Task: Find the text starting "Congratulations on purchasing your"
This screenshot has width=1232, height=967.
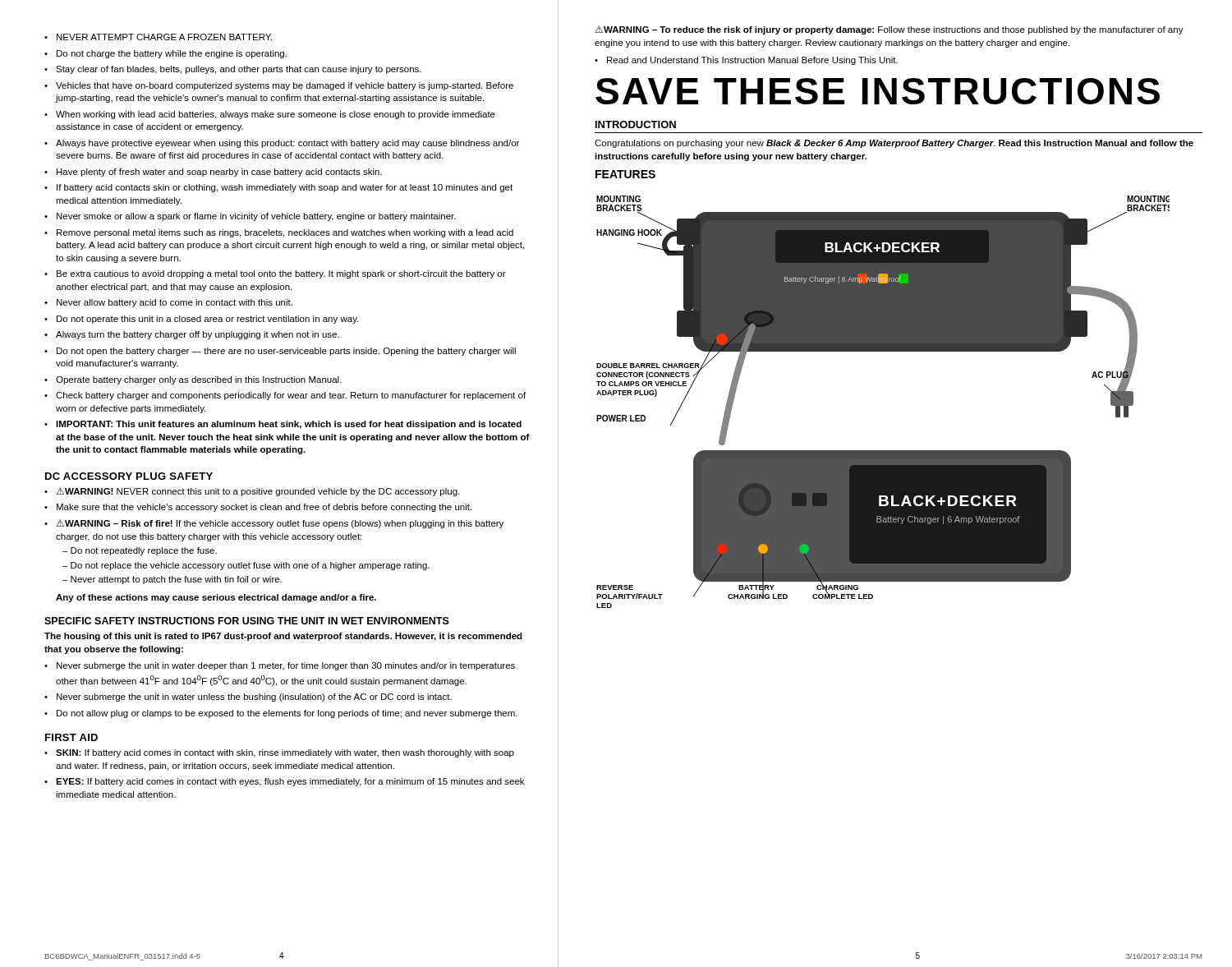Action: (x=894, y=149)
